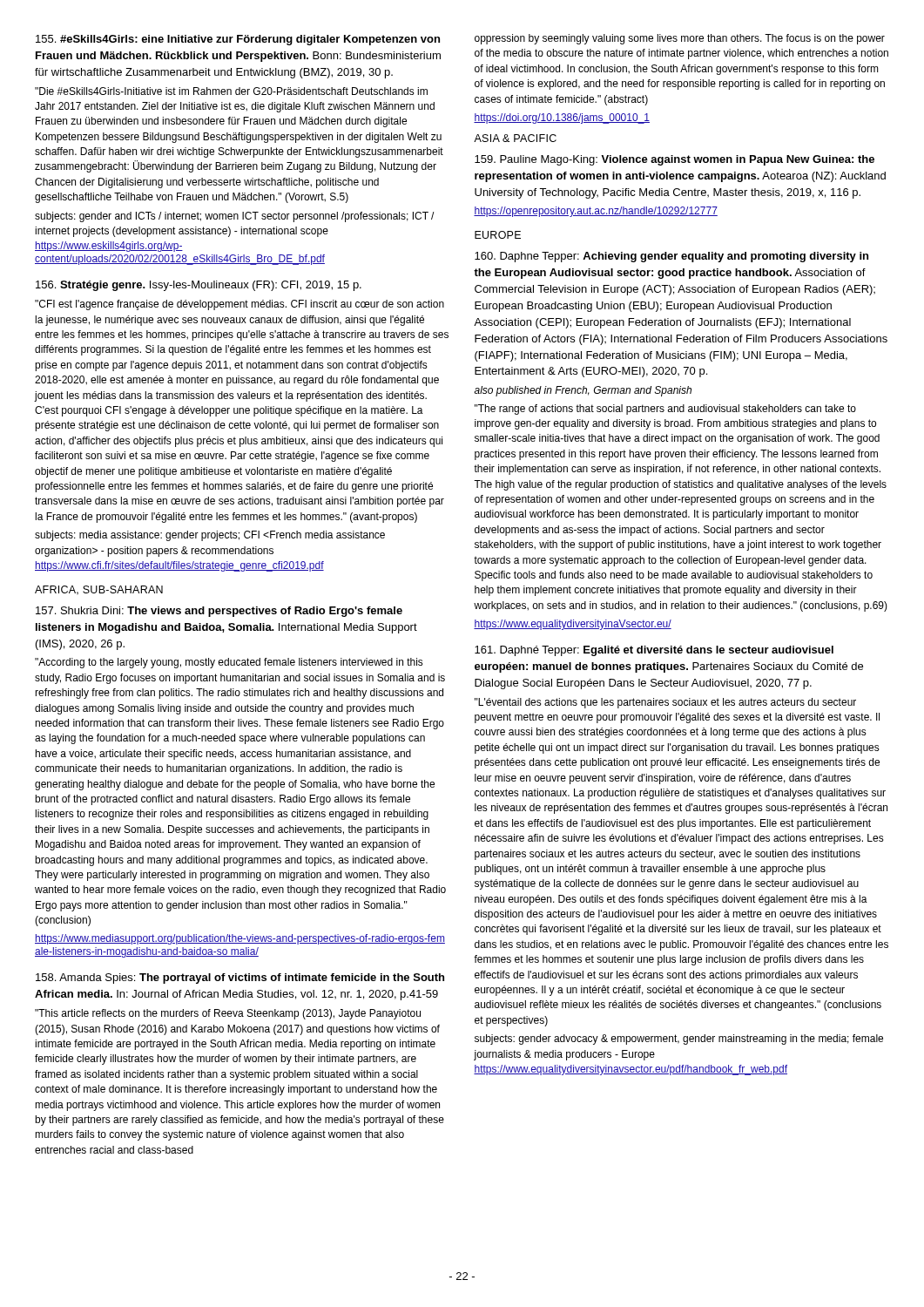Screen dimensions: 1307x924
Task: Locate the list item with the text "157. Shukria Dini: The views and perspectives"
Action: tap(242, 780)
